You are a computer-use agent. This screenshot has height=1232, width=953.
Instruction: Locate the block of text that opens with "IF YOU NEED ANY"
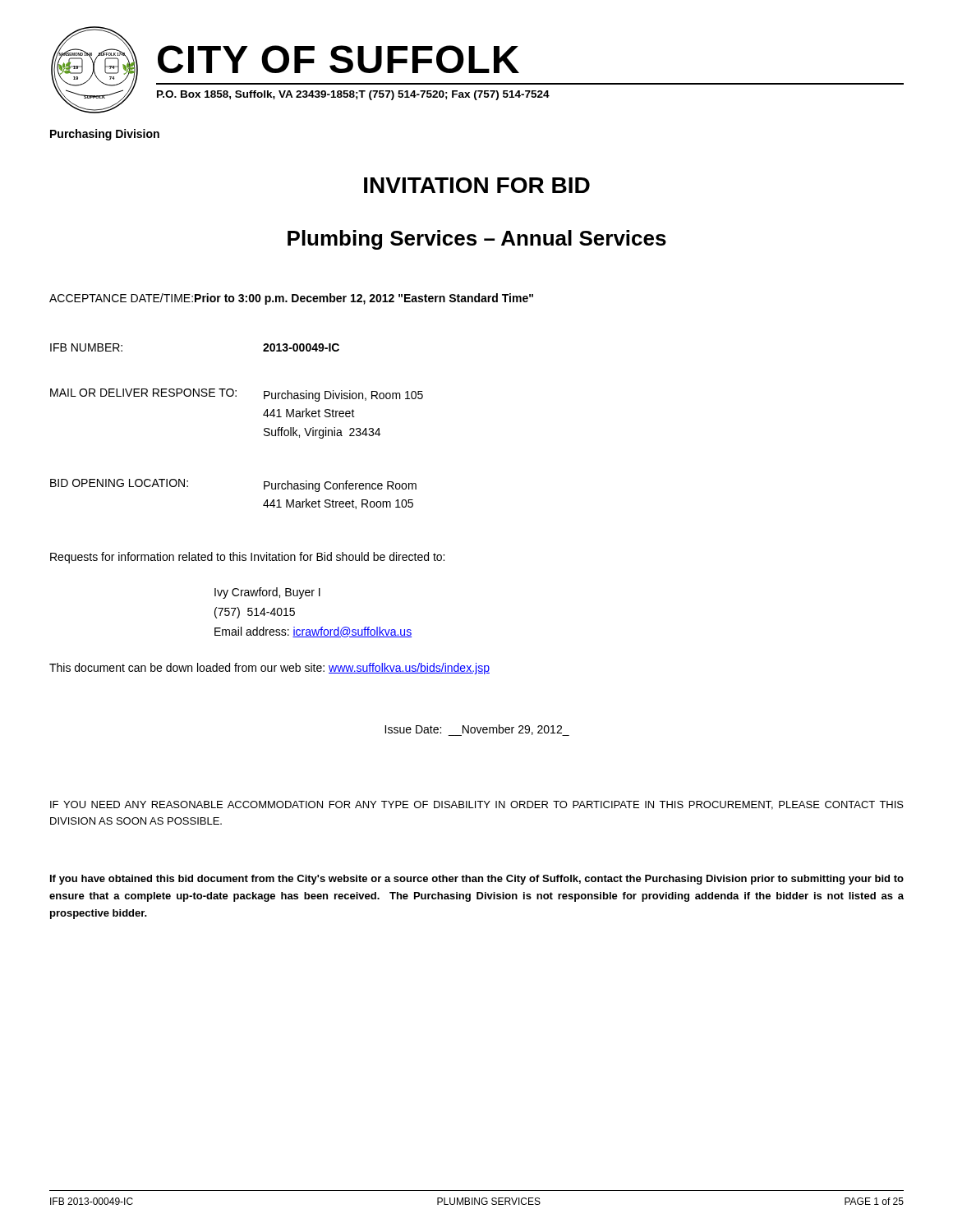(x=476, y=813)
